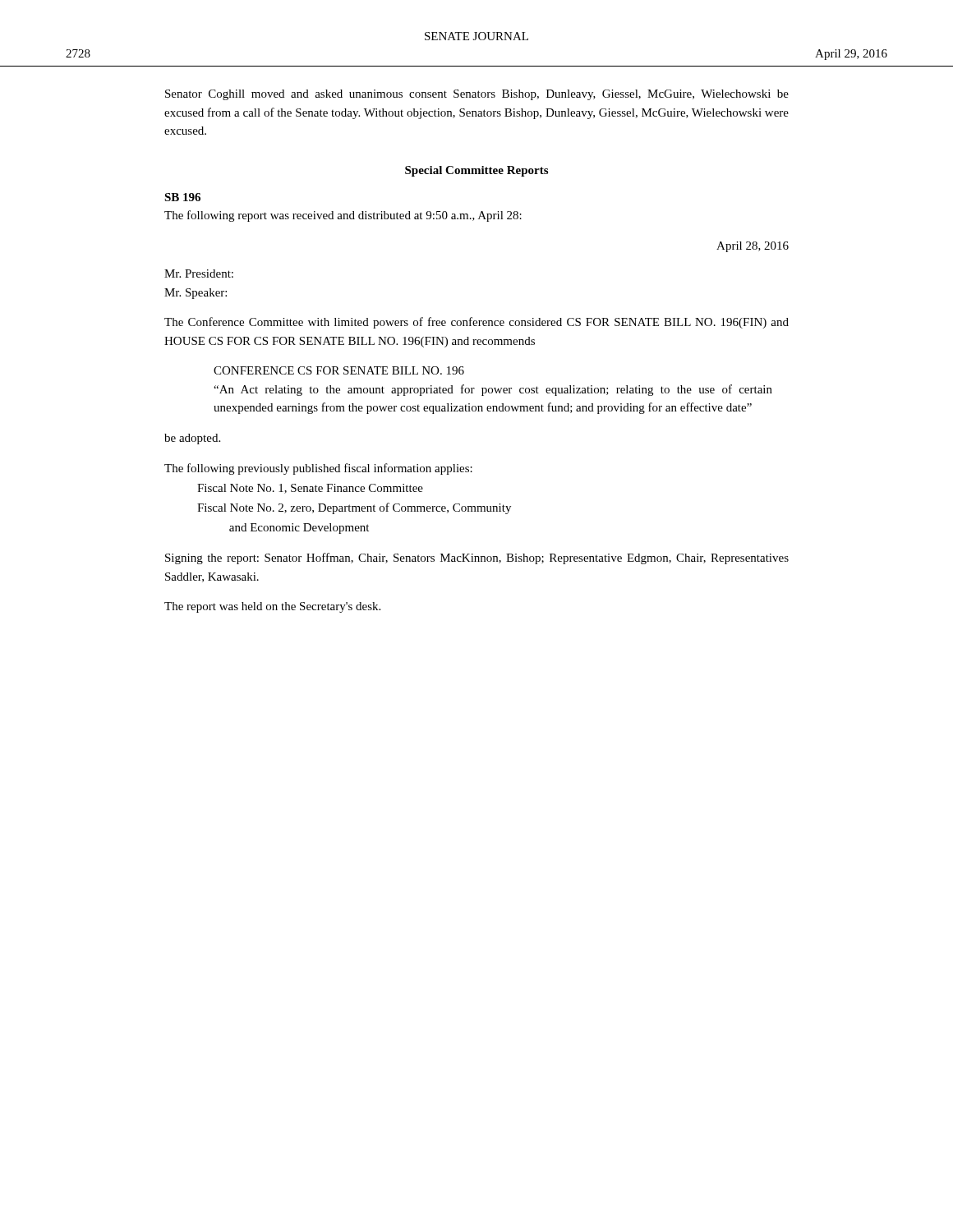Click on the text block that says "The following previously published"
The height and width of the screenshot is (1232, 953).
pyautogui.click(x=338, y=498)
